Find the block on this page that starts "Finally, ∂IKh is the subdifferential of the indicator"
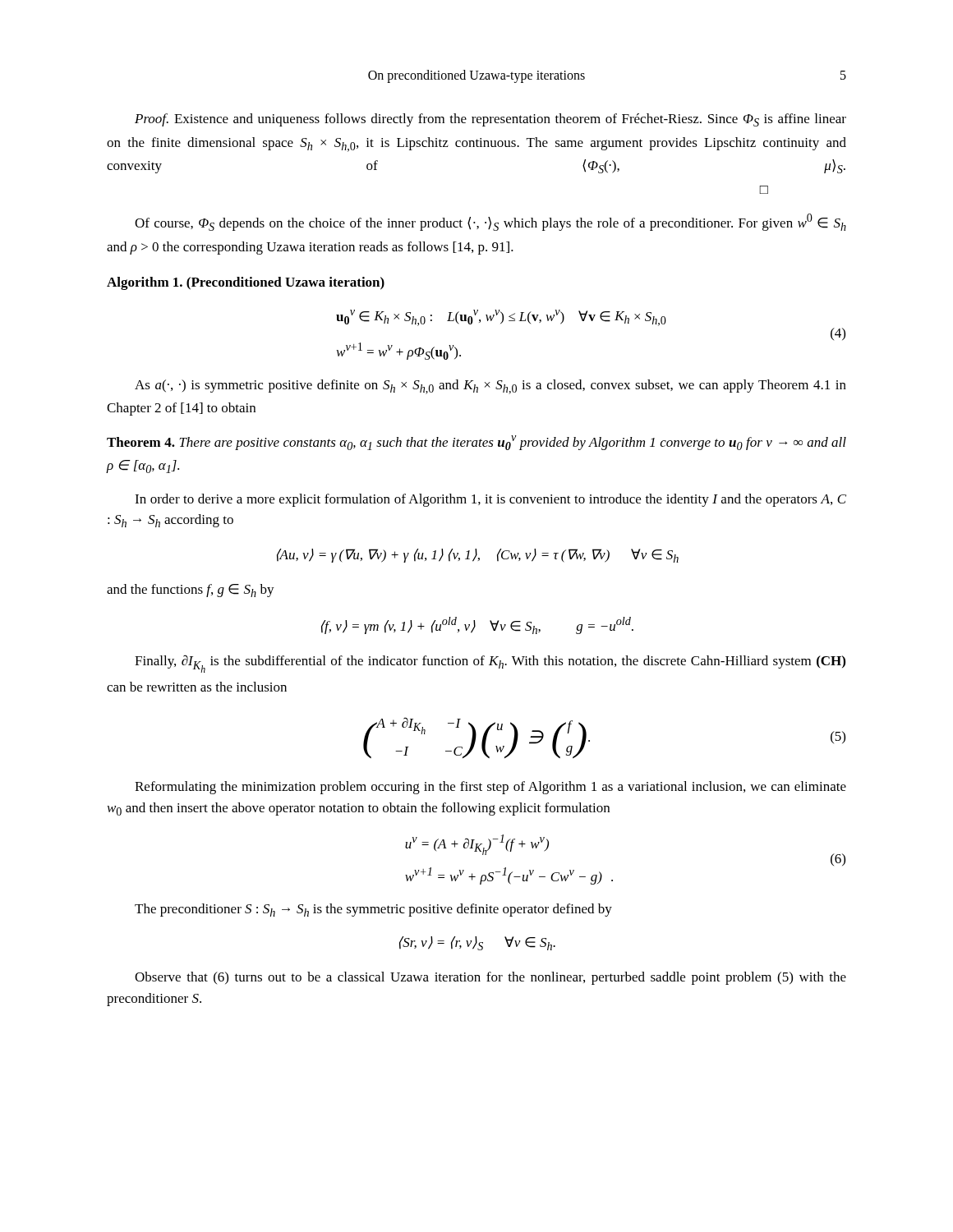This screenshot has width=953, height=1232. [476, 674]
